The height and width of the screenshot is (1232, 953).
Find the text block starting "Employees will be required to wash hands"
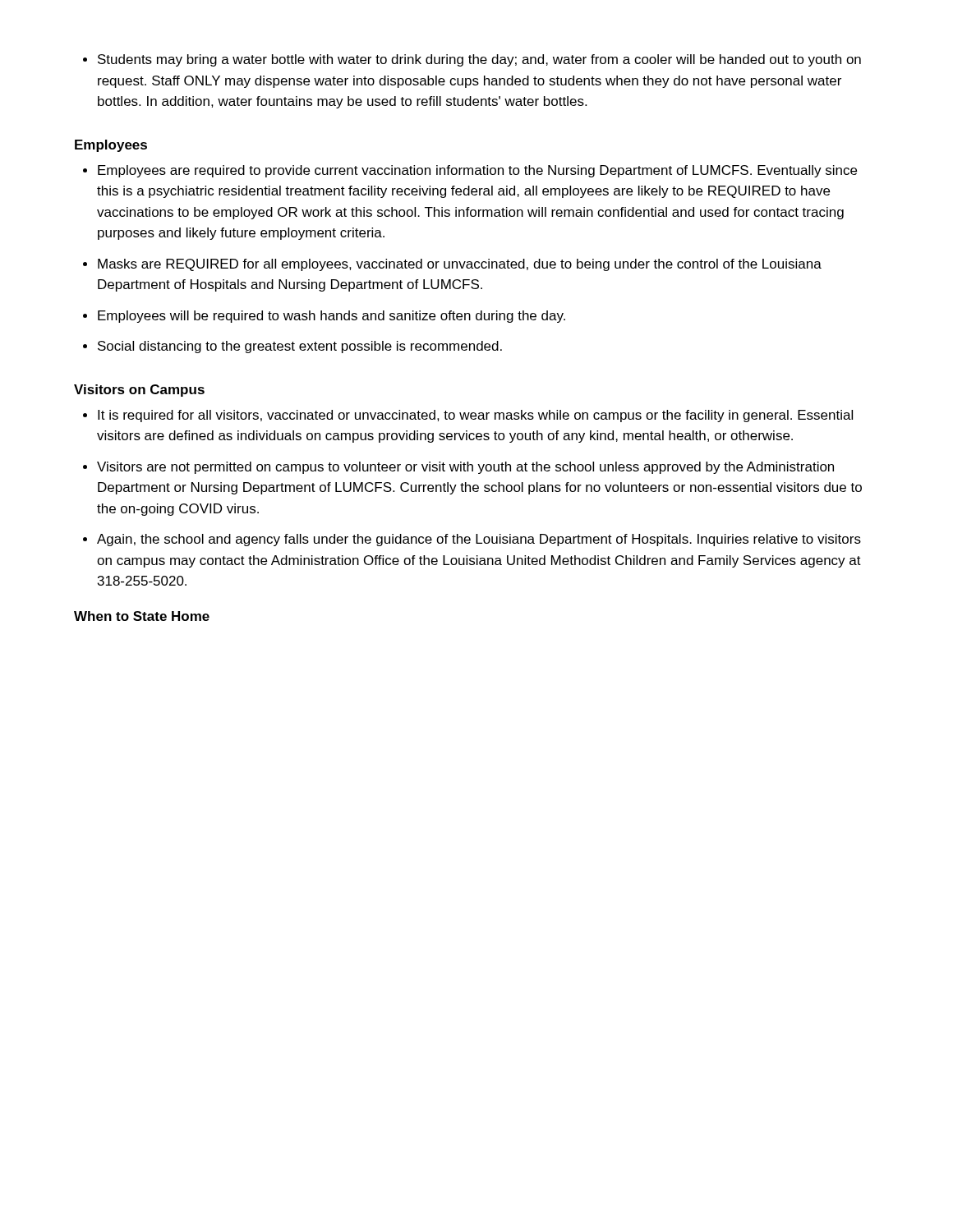tap(476, 316)
